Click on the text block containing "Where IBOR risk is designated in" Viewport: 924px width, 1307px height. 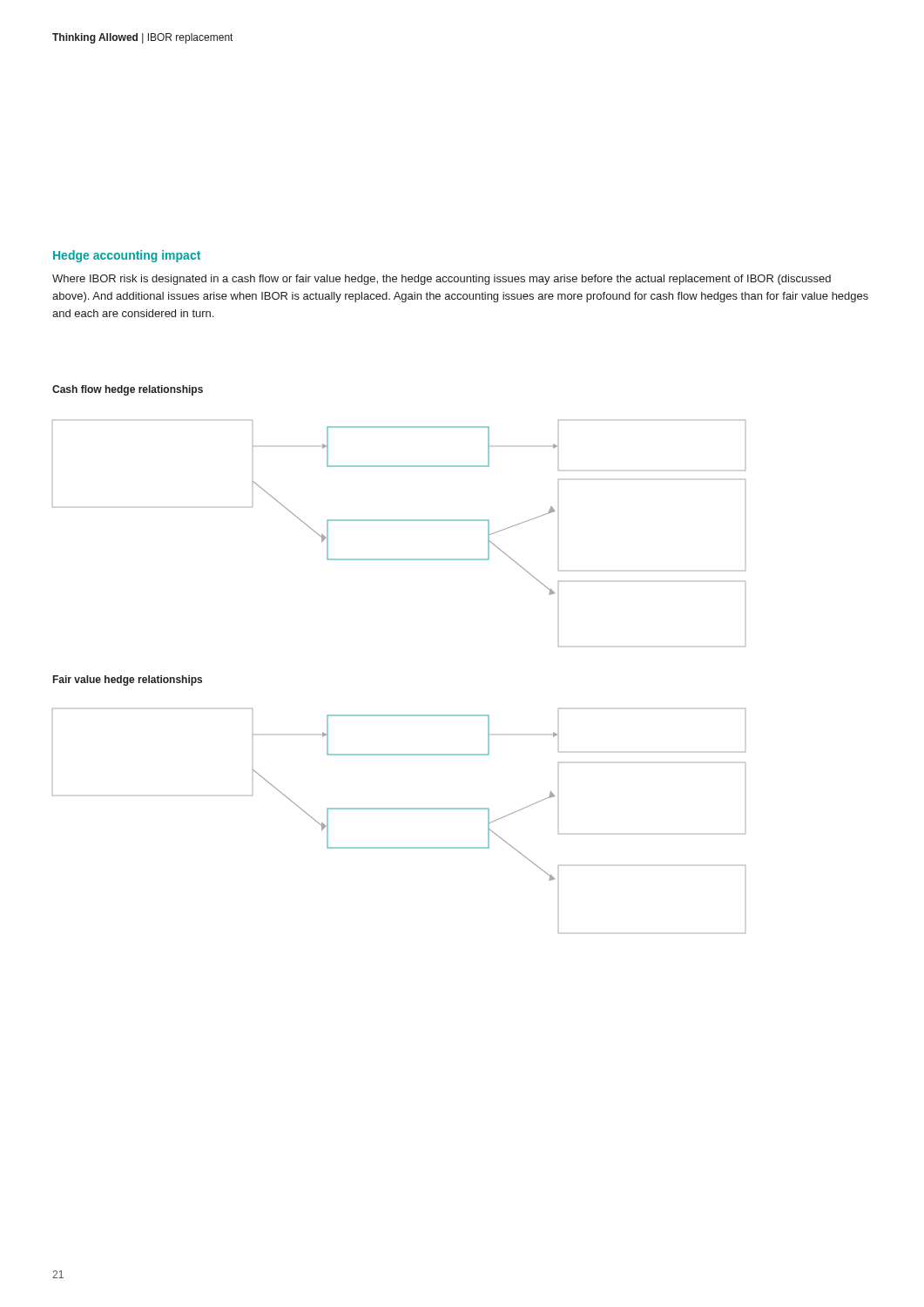[460, 296]
